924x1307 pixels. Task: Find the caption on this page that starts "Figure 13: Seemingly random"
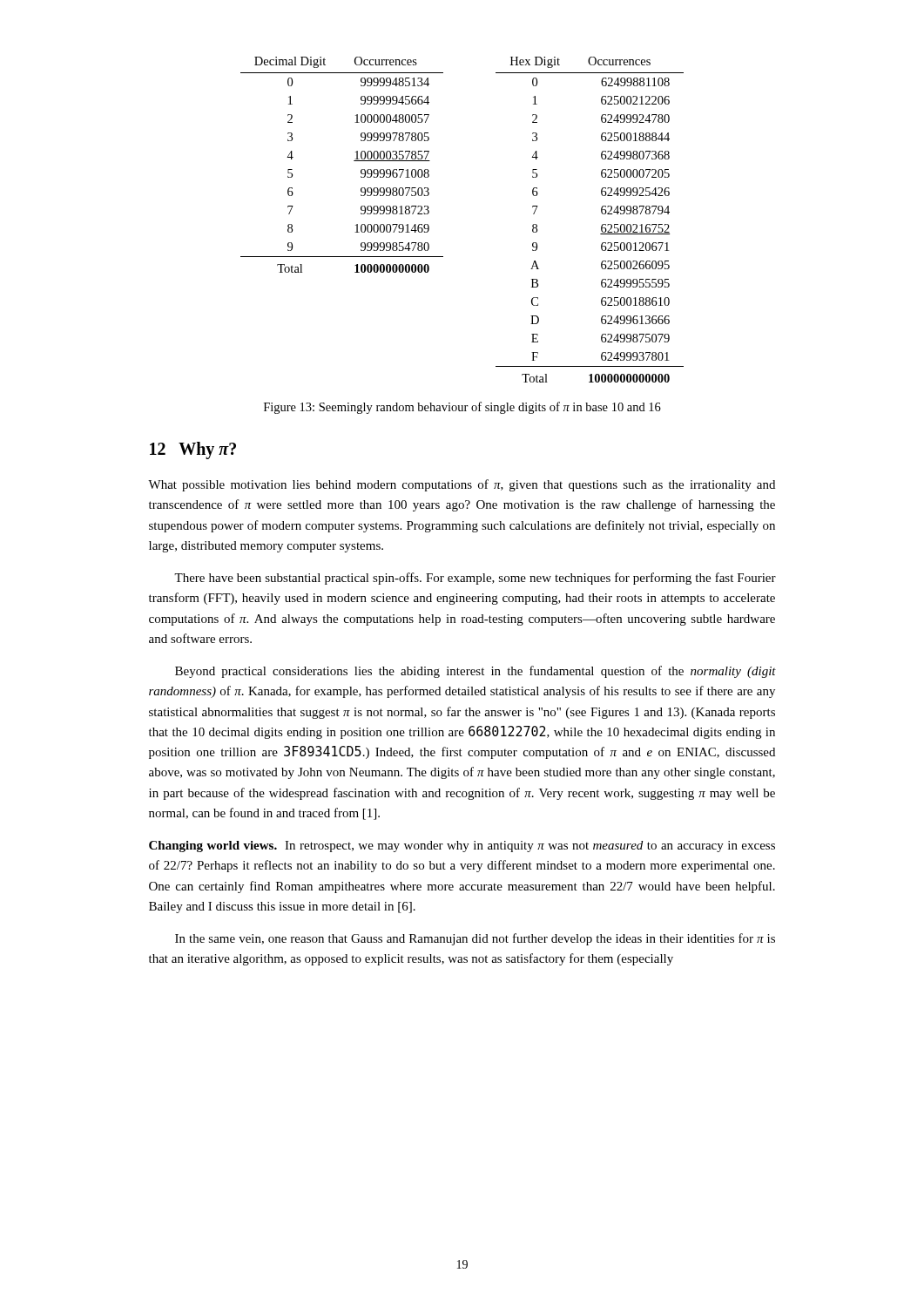click(x=462, y=407)
